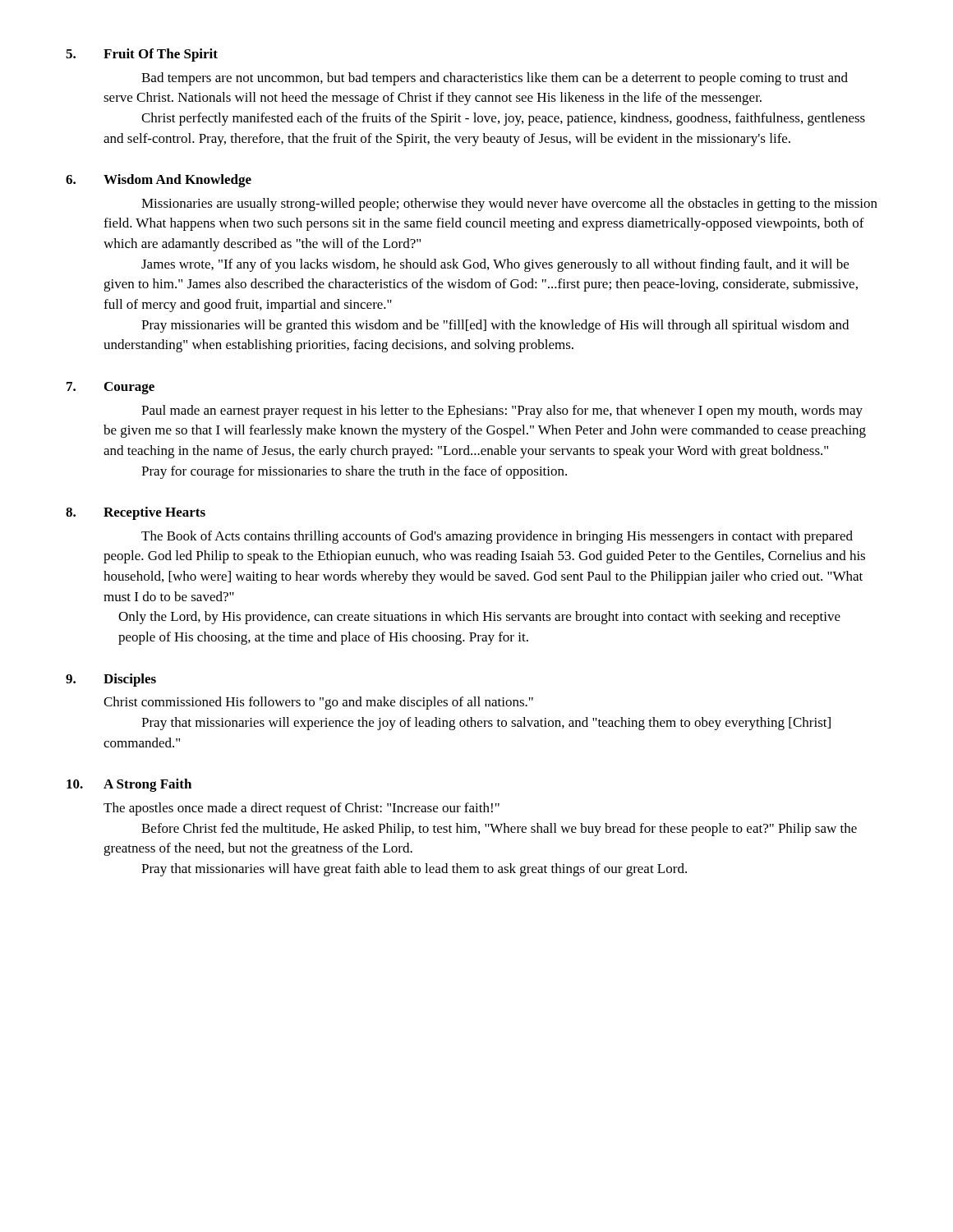This screenshot has height=1232, width=953.
Task: Where is the passage that starts "The Book of Acts contains"?
Action: tap(491, 587)
